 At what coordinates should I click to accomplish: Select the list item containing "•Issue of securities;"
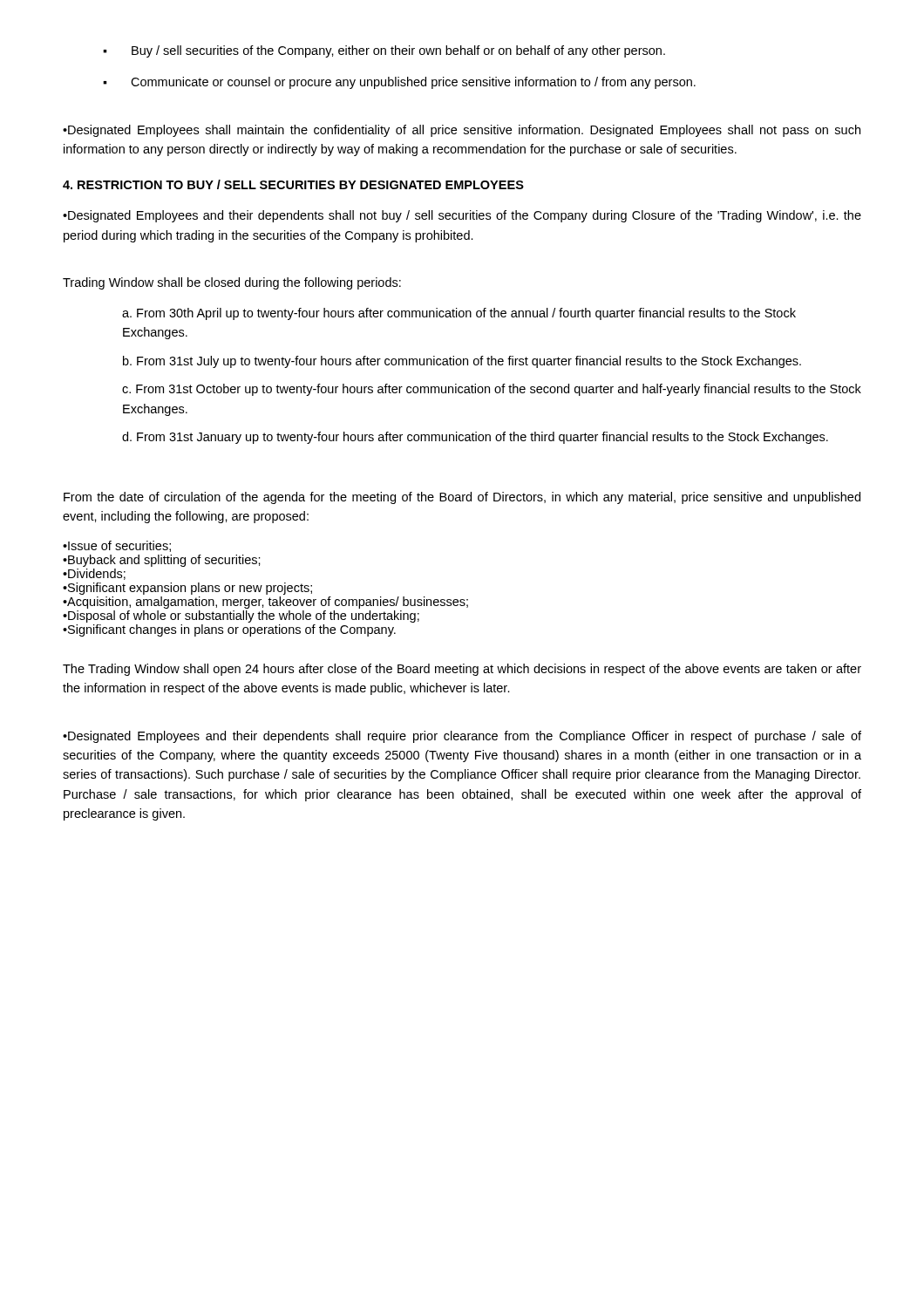point(117,546)
